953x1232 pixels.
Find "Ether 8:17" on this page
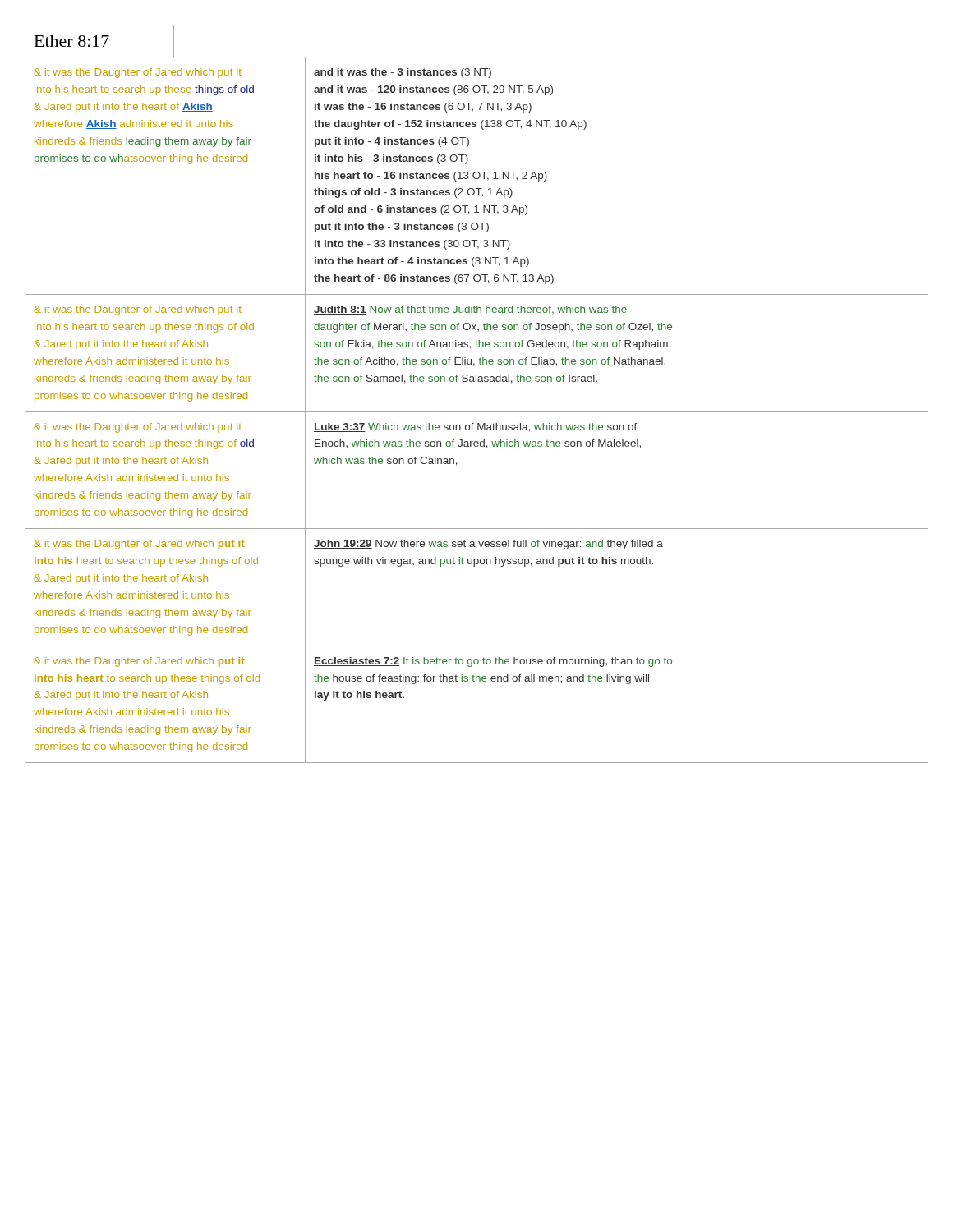pyautogui.click(x=99, y=41)
